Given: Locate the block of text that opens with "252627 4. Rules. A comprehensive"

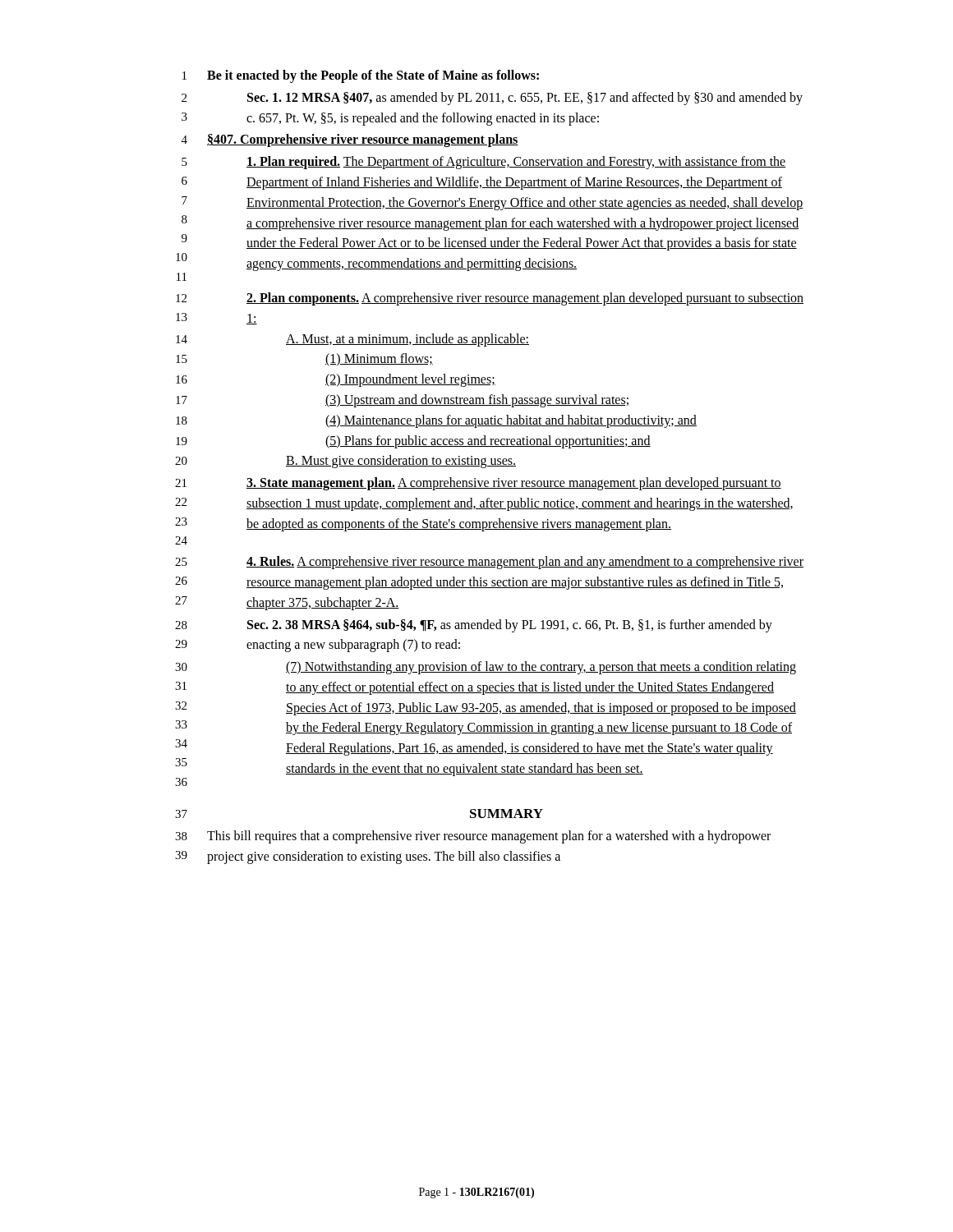Looking at the screenshot, I should 476,583.
